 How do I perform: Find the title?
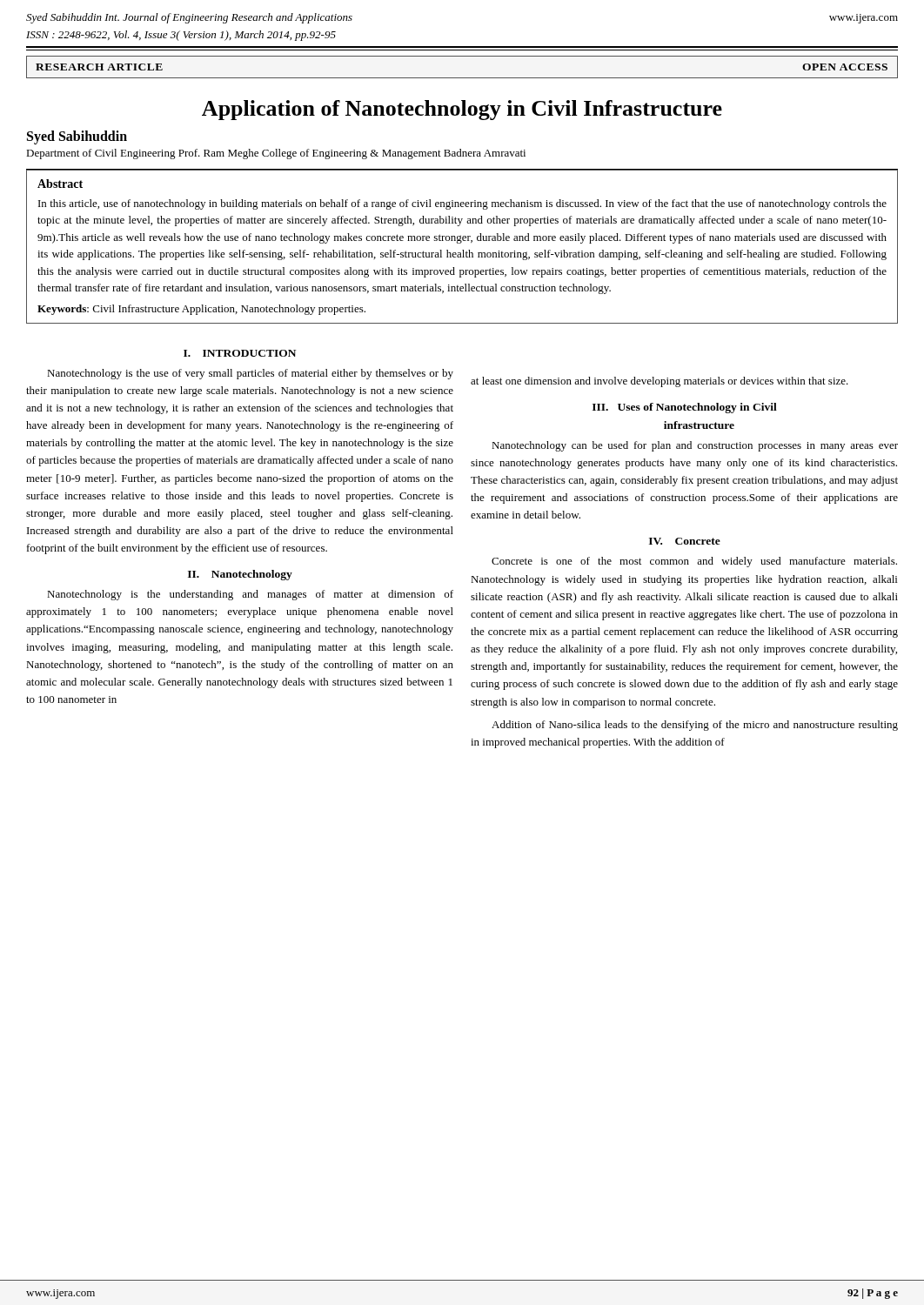[x=462, y=108]
